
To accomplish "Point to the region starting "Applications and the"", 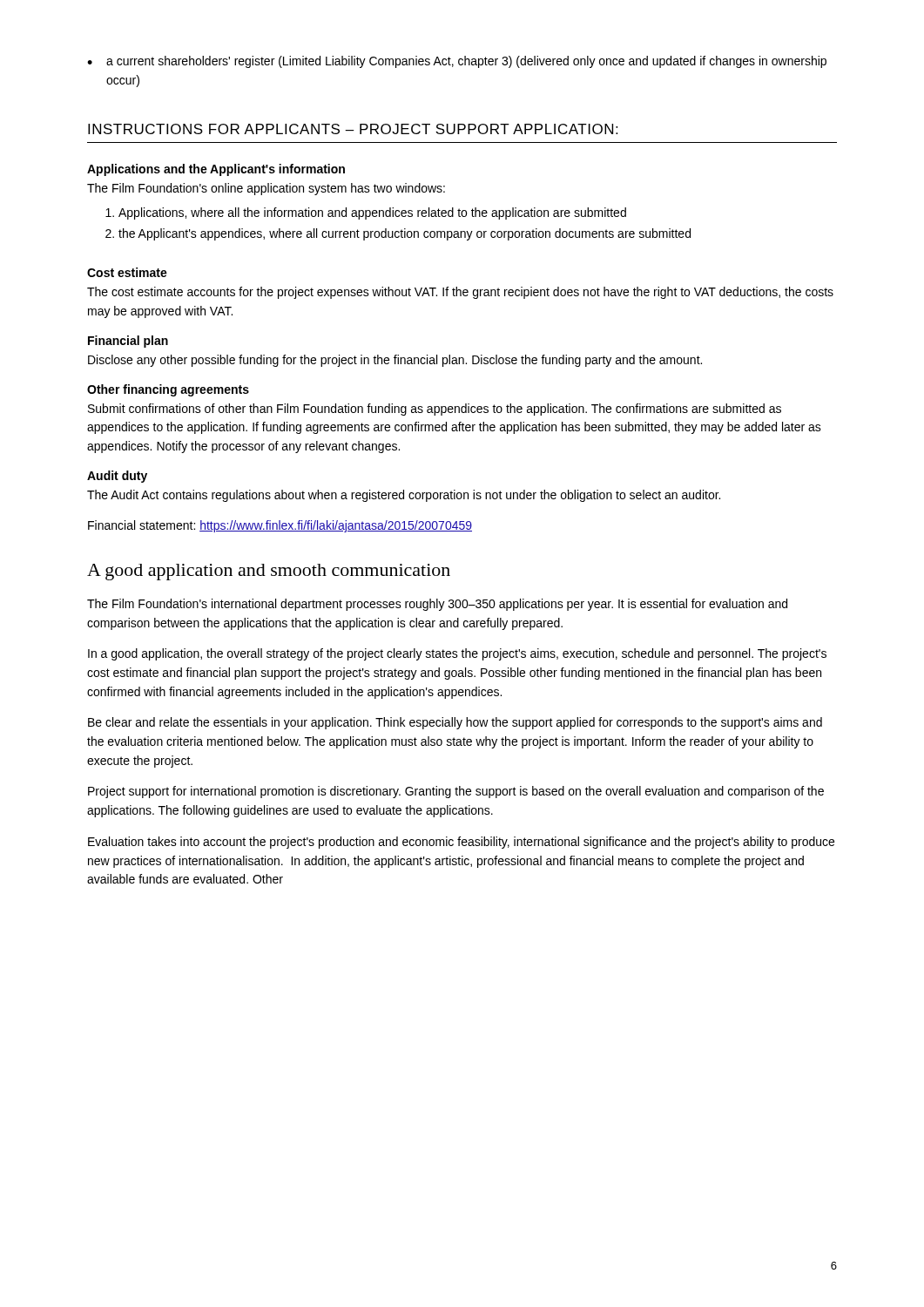I will (x=216, y=169).
